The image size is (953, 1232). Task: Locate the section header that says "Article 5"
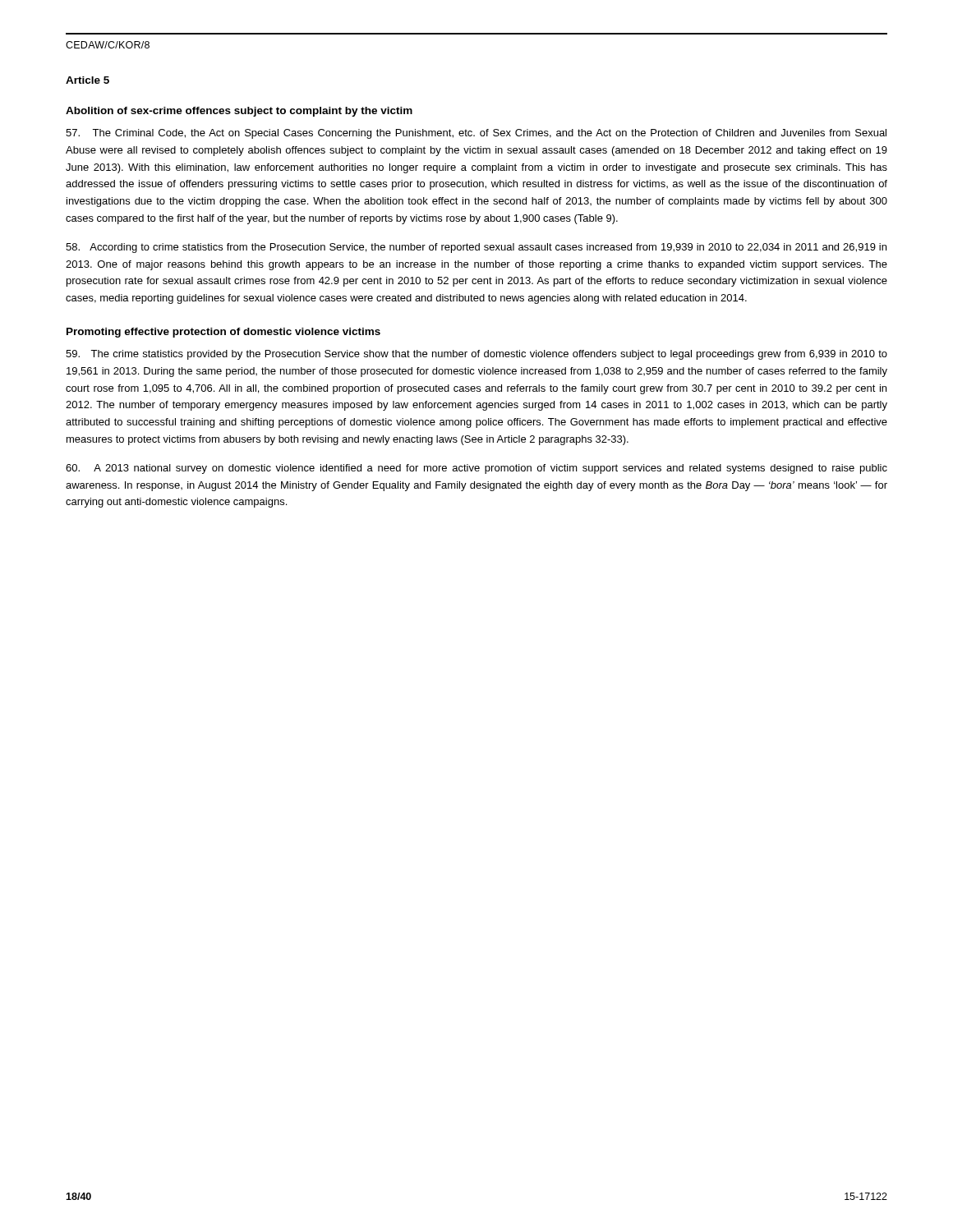coord(88,80)
